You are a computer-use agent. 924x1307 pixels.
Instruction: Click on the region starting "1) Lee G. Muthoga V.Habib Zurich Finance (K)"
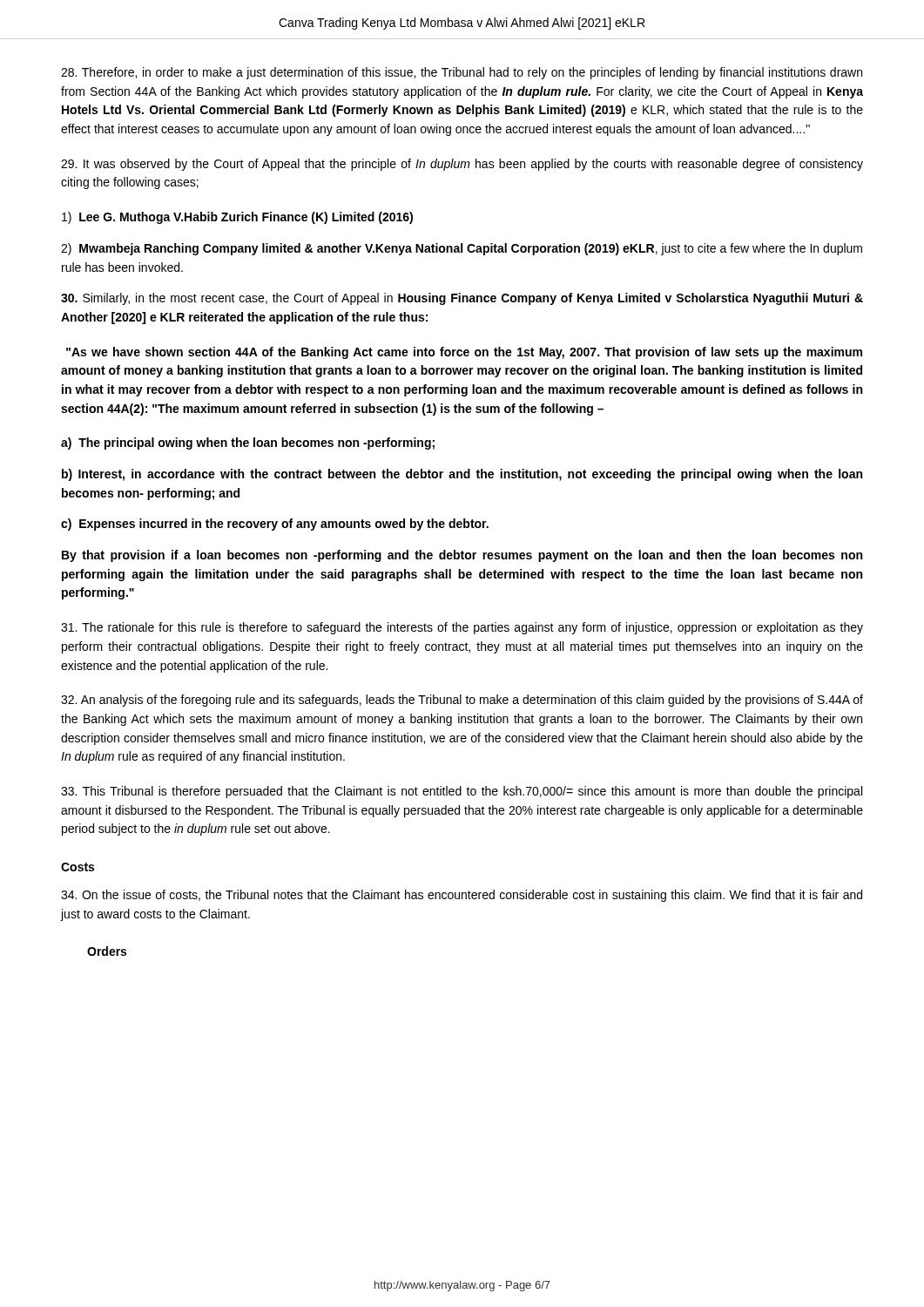(x=237, y=217)
